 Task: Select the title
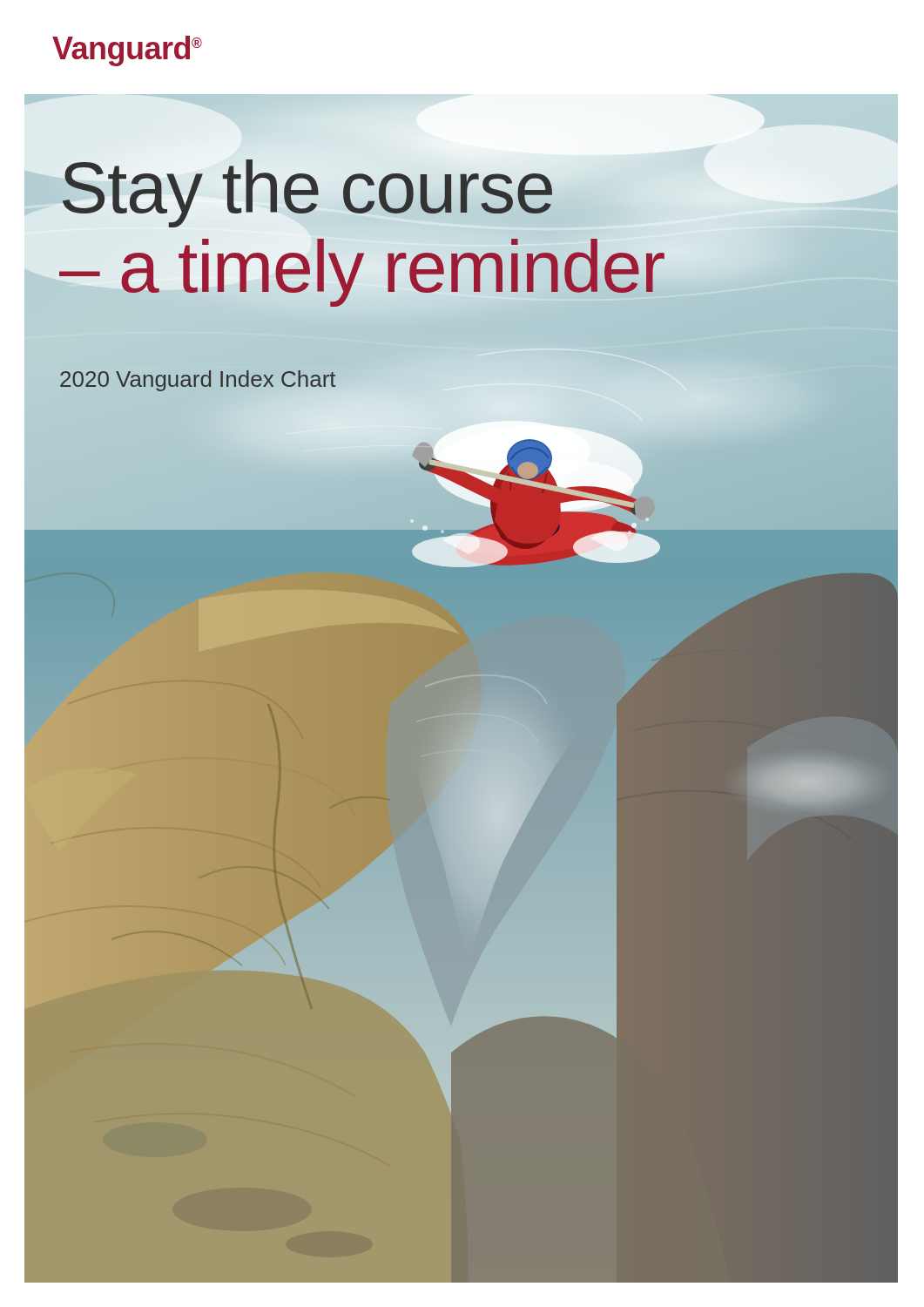(x=364, y=227)
